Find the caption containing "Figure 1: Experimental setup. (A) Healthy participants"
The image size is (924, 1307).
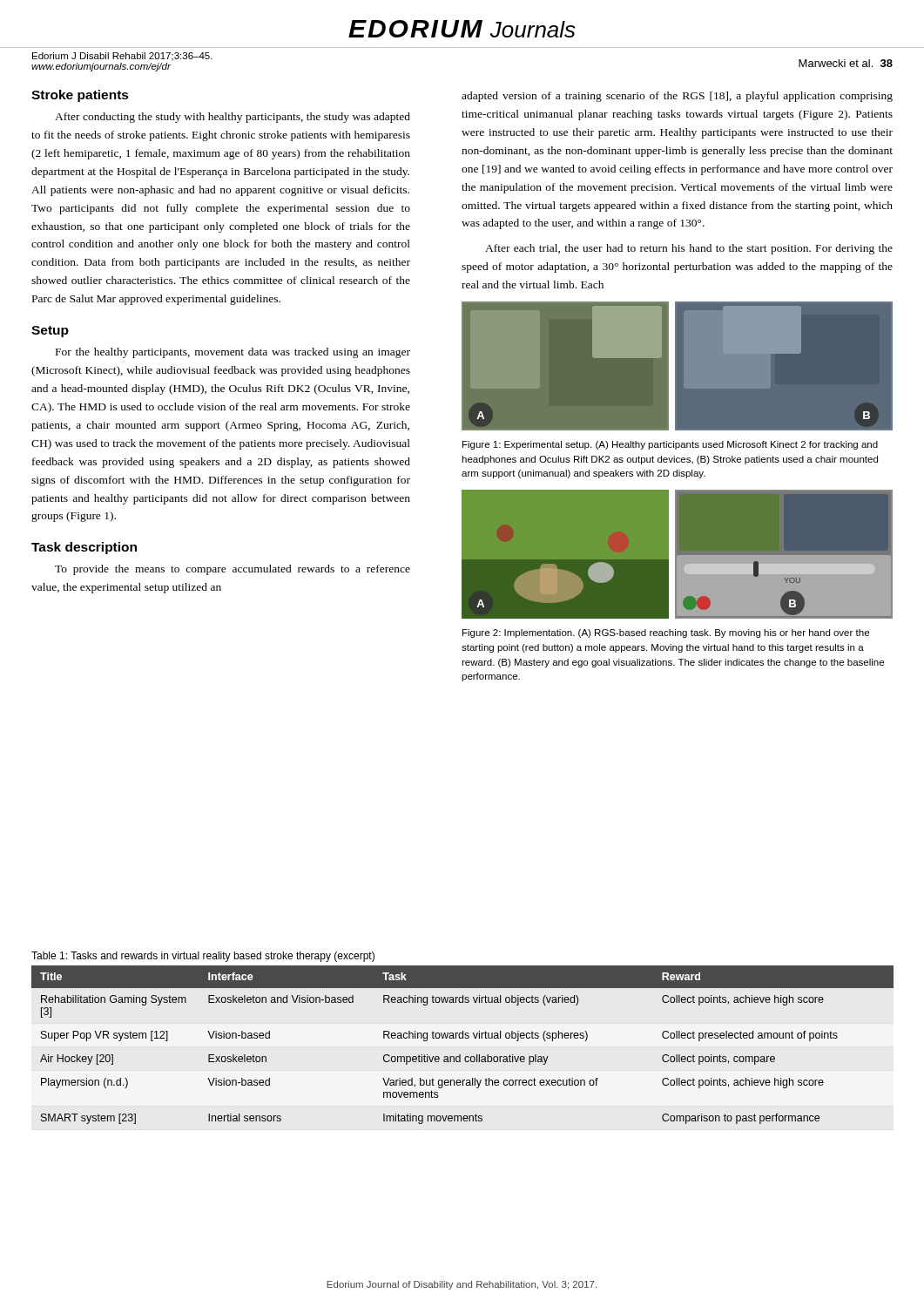pyautogui.click(x=670, y=459)
